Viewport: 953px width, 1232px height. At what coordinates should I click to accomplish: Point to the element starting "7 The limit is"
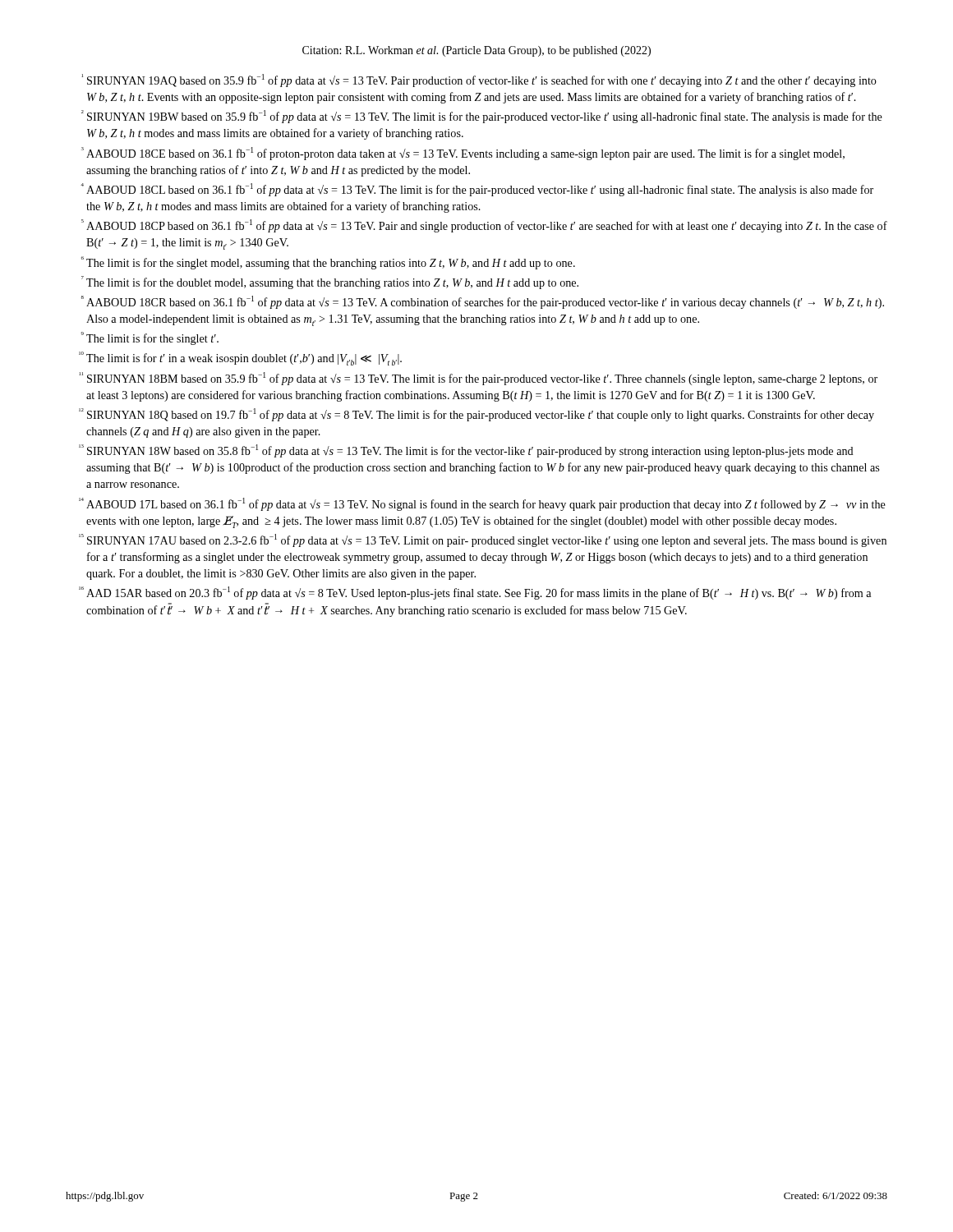tap(476, 282)
